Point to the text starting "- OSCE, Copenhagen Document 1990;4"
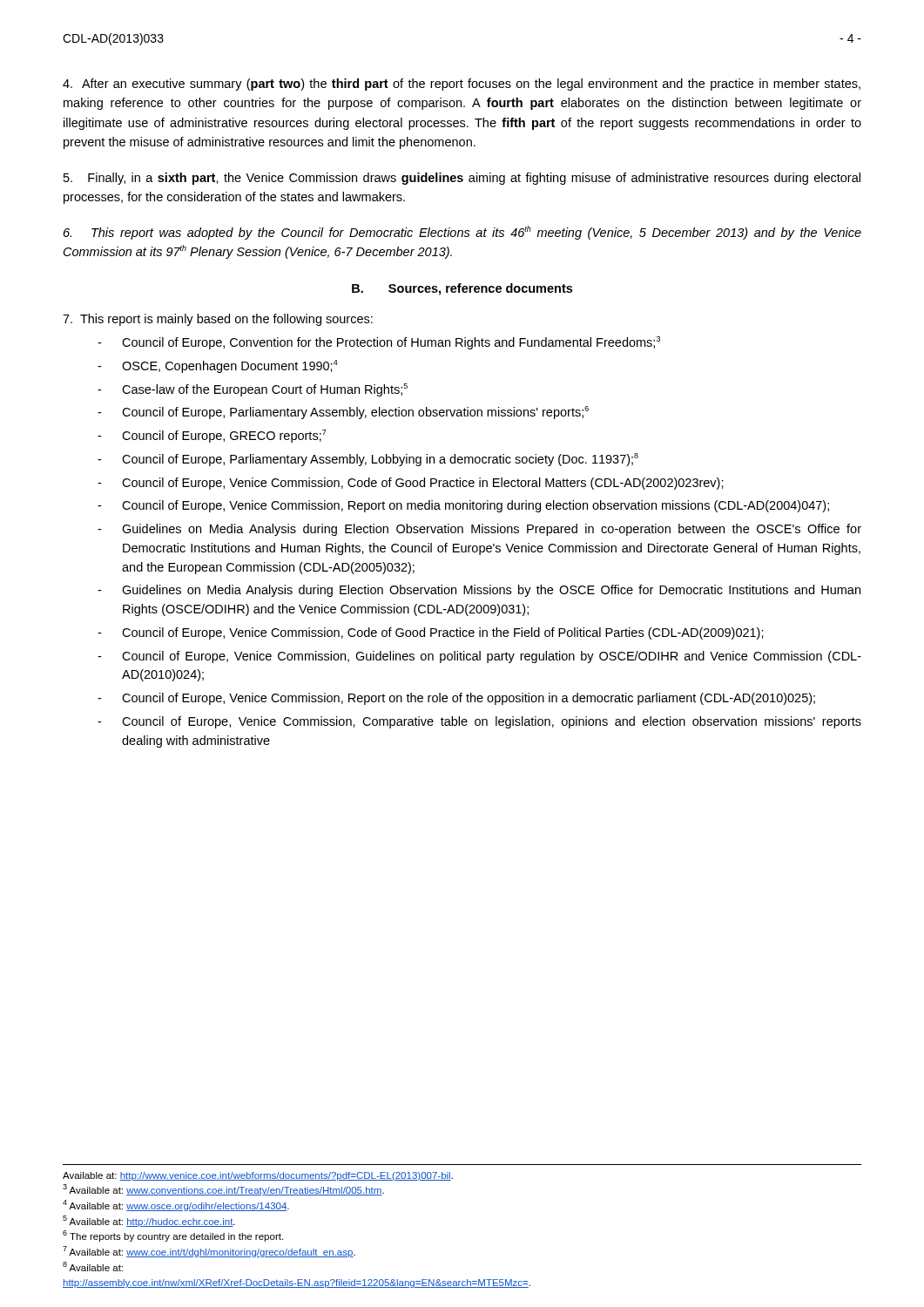Screen dimensions: 1307x924 tap(218, 366)
